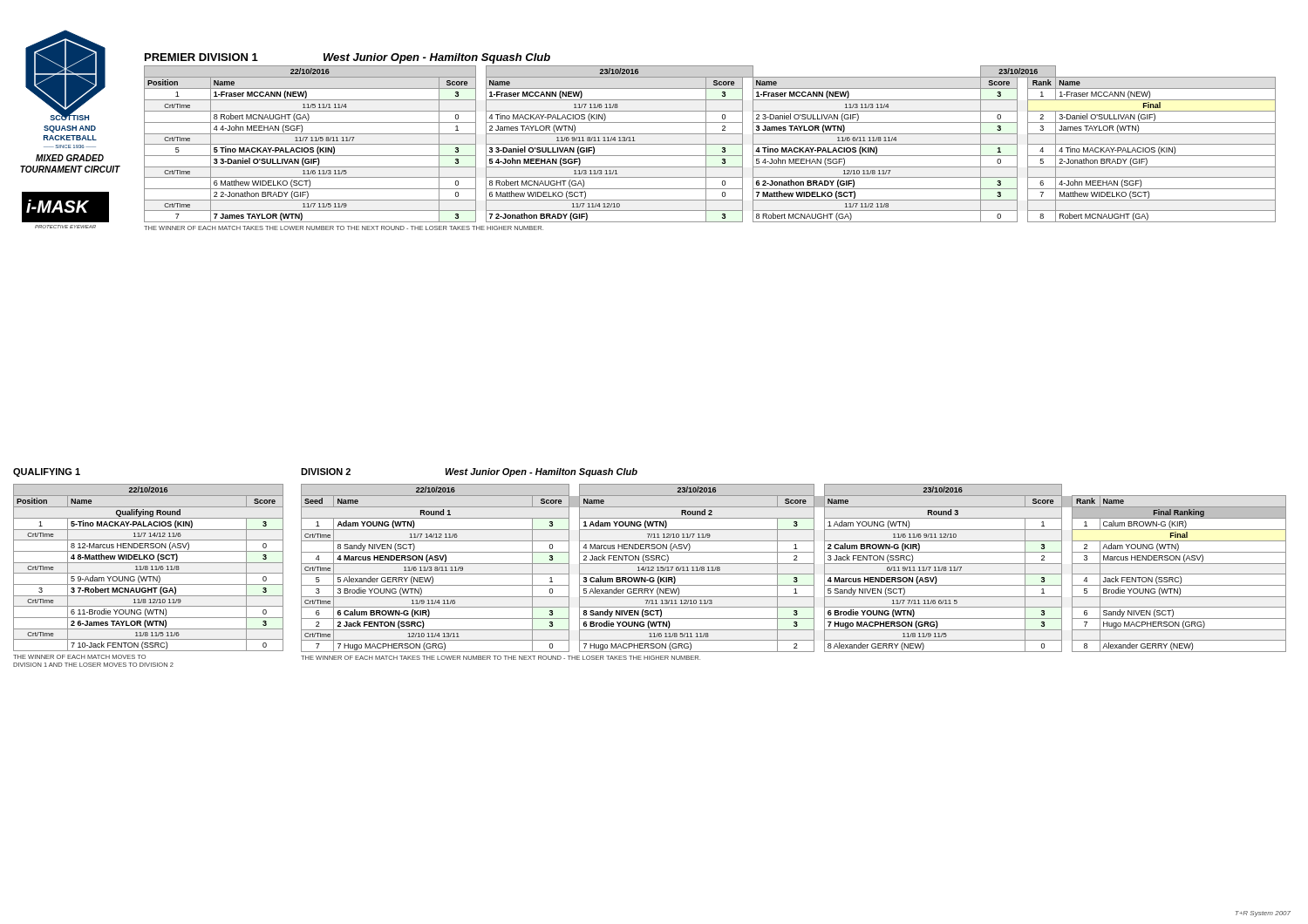Locate the title containing "MIXED GRADEDTOURNAMENT CIRCUIT"

pos(70,164)
